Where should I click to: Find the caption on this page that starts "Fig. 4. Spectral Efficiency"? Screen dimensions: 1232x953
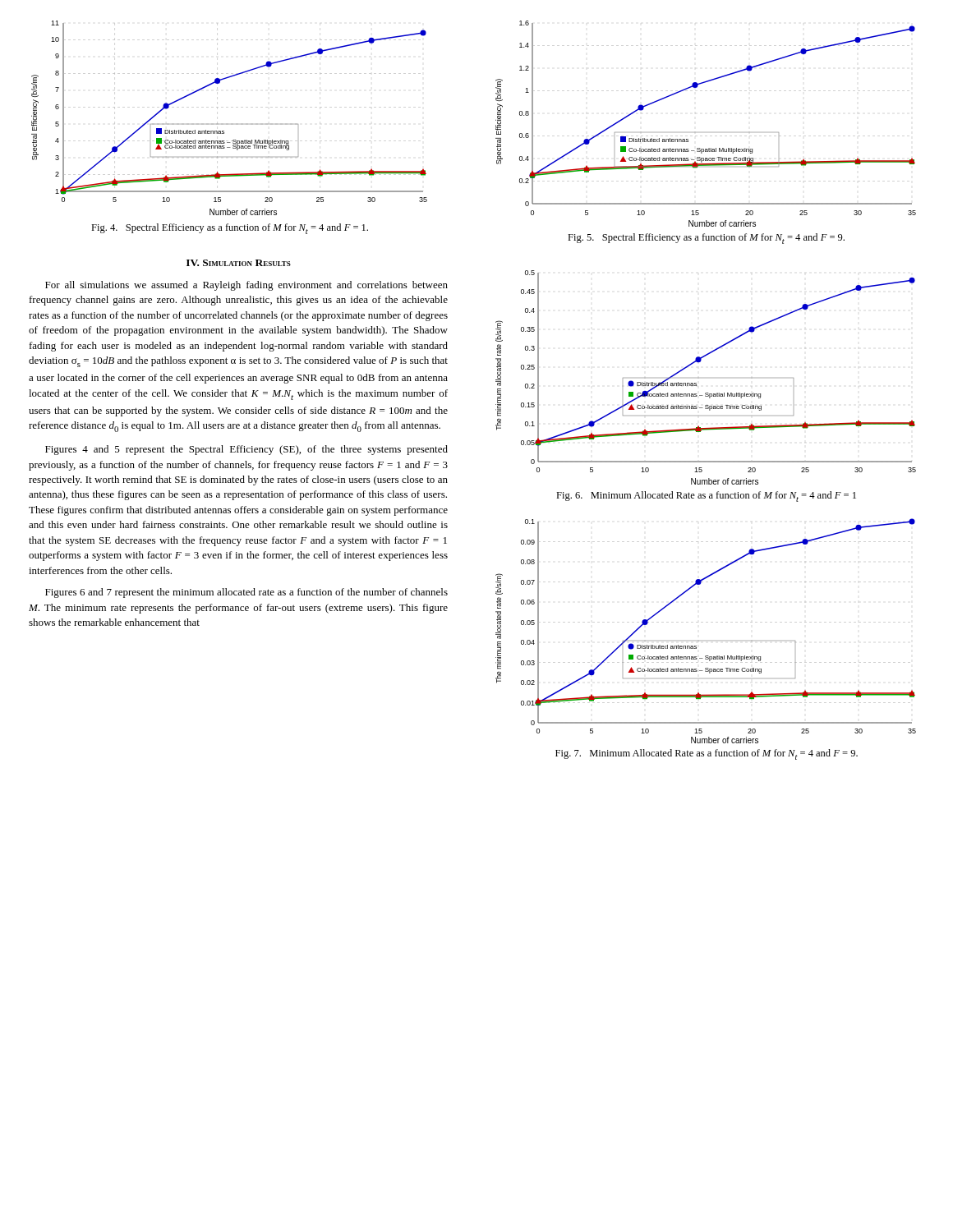(x=230, y=229)
